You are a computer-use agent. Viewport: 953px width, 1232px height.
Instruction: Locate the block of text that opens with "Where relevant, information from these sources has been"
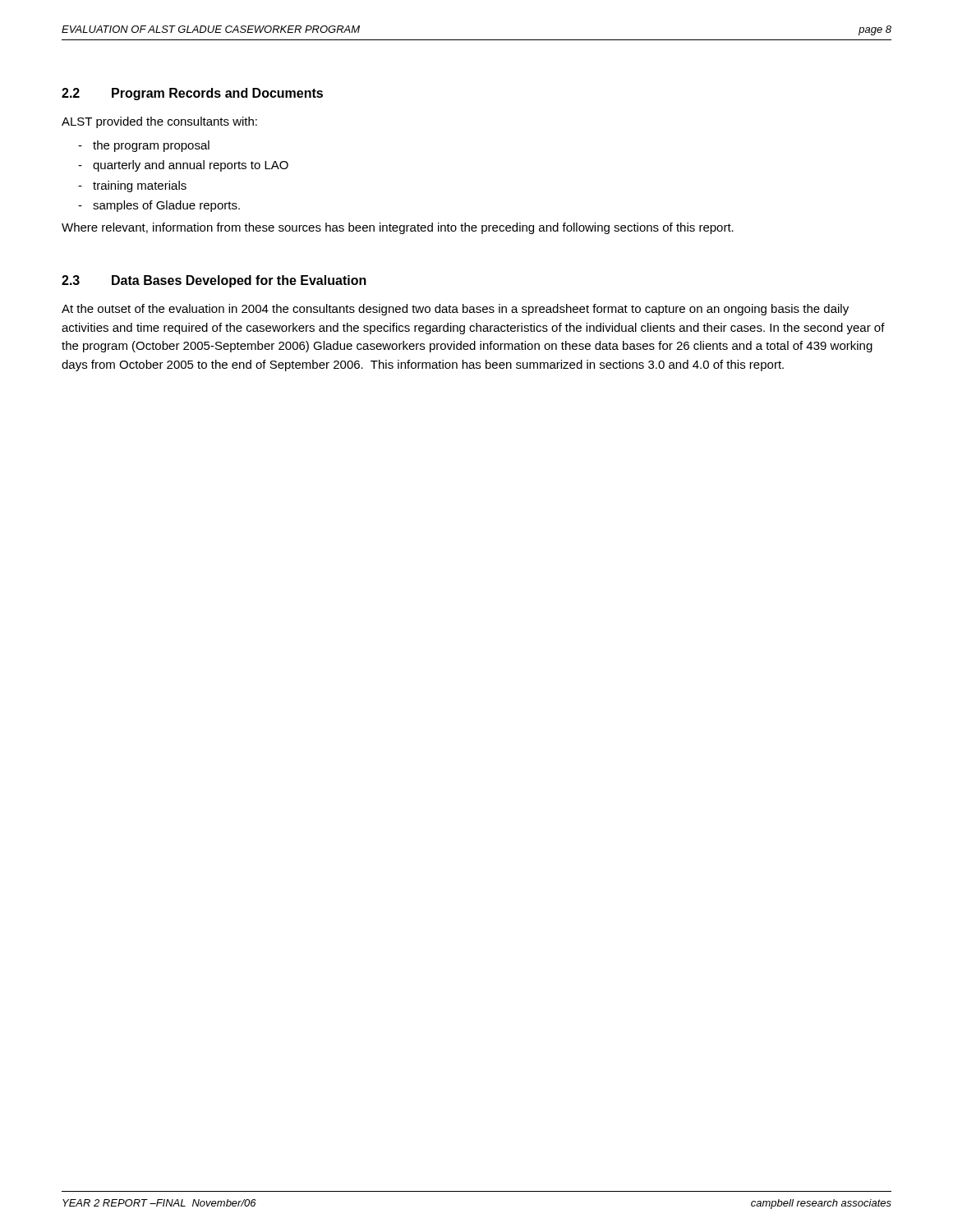pyautogui.click(x=398, y=227)
